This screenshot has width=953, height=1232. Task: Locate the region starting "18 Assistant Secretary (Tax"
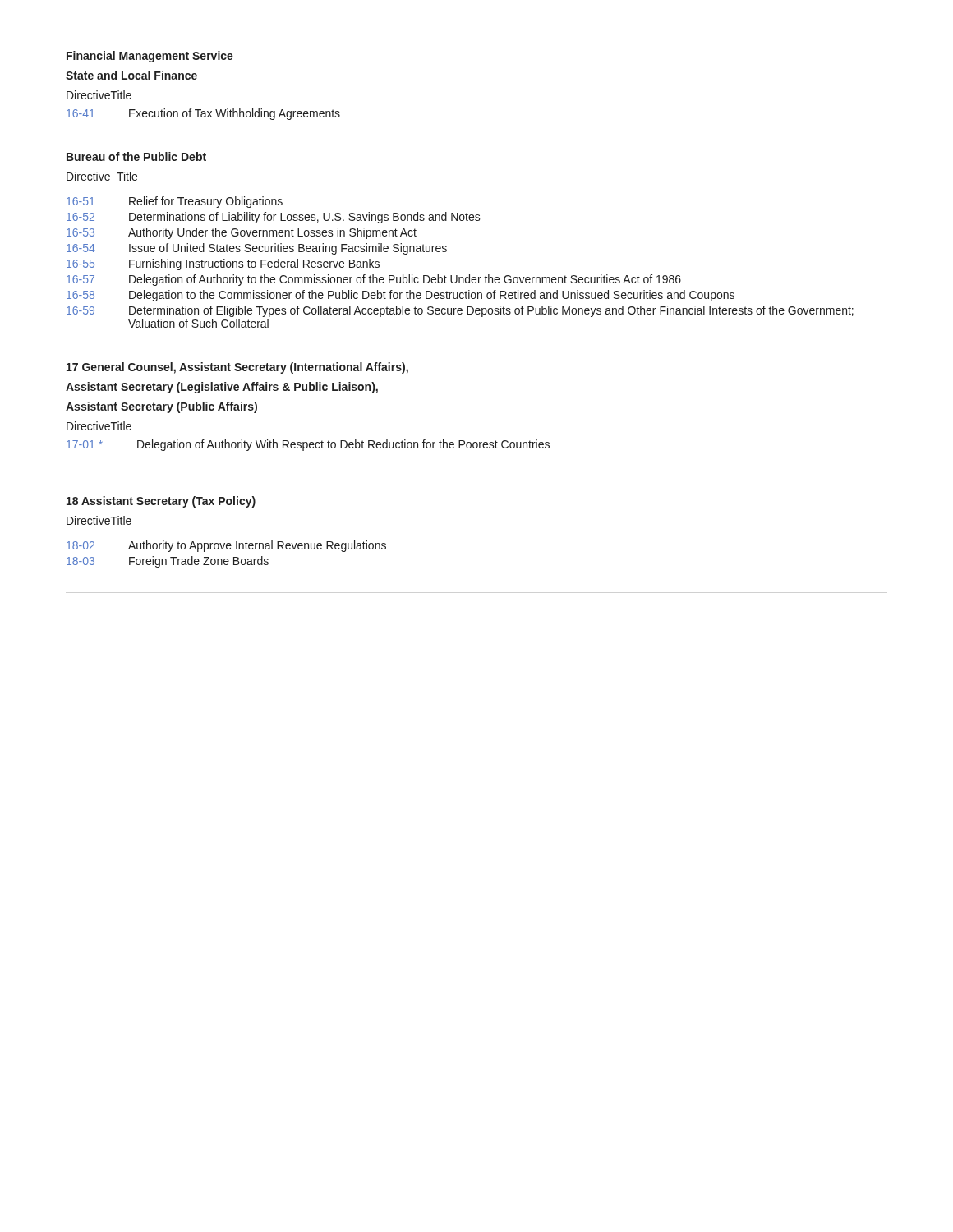tap(161, 501)
